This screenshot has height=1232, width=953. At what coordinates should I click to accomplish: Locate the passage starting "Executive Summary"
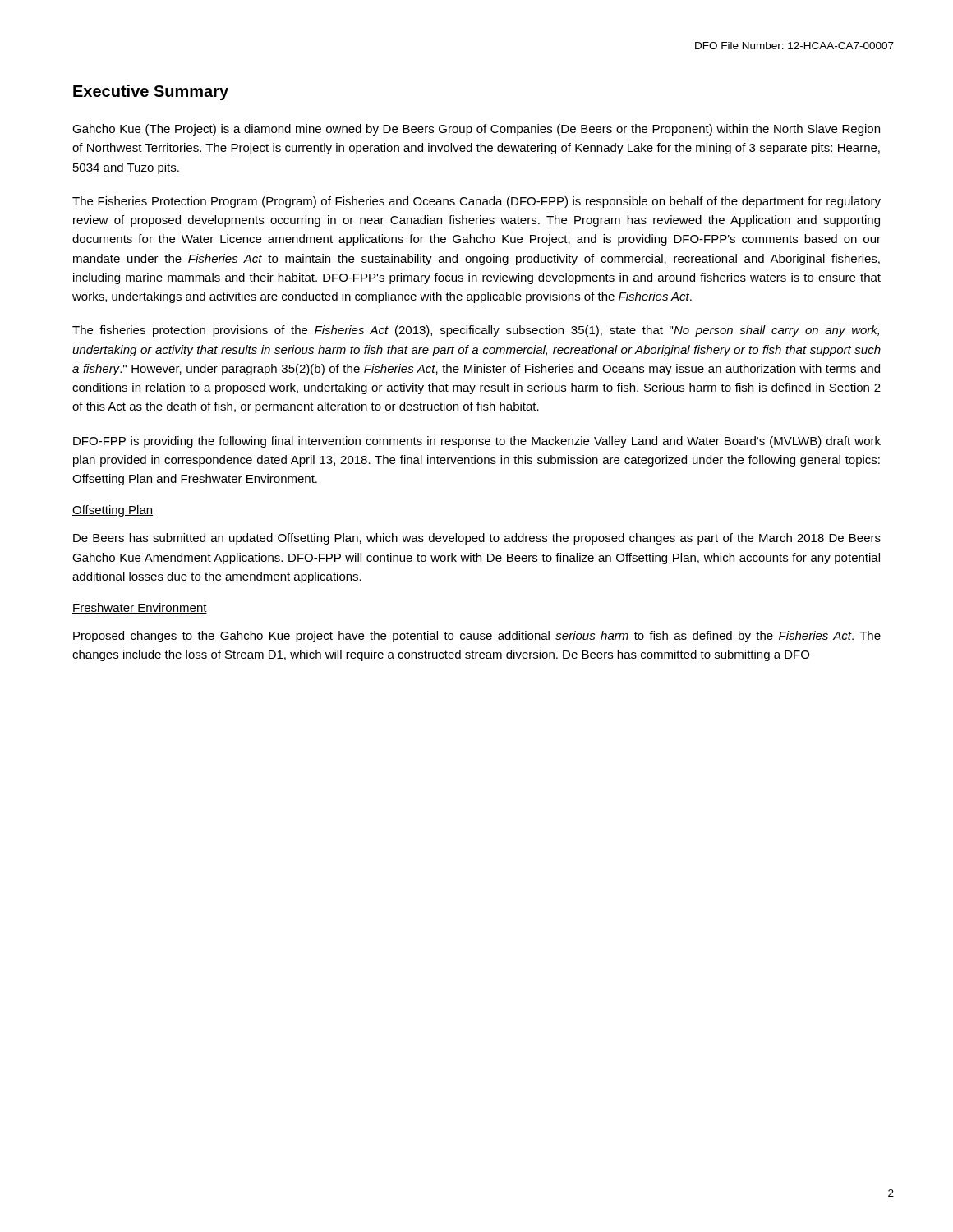click(150, 91)
